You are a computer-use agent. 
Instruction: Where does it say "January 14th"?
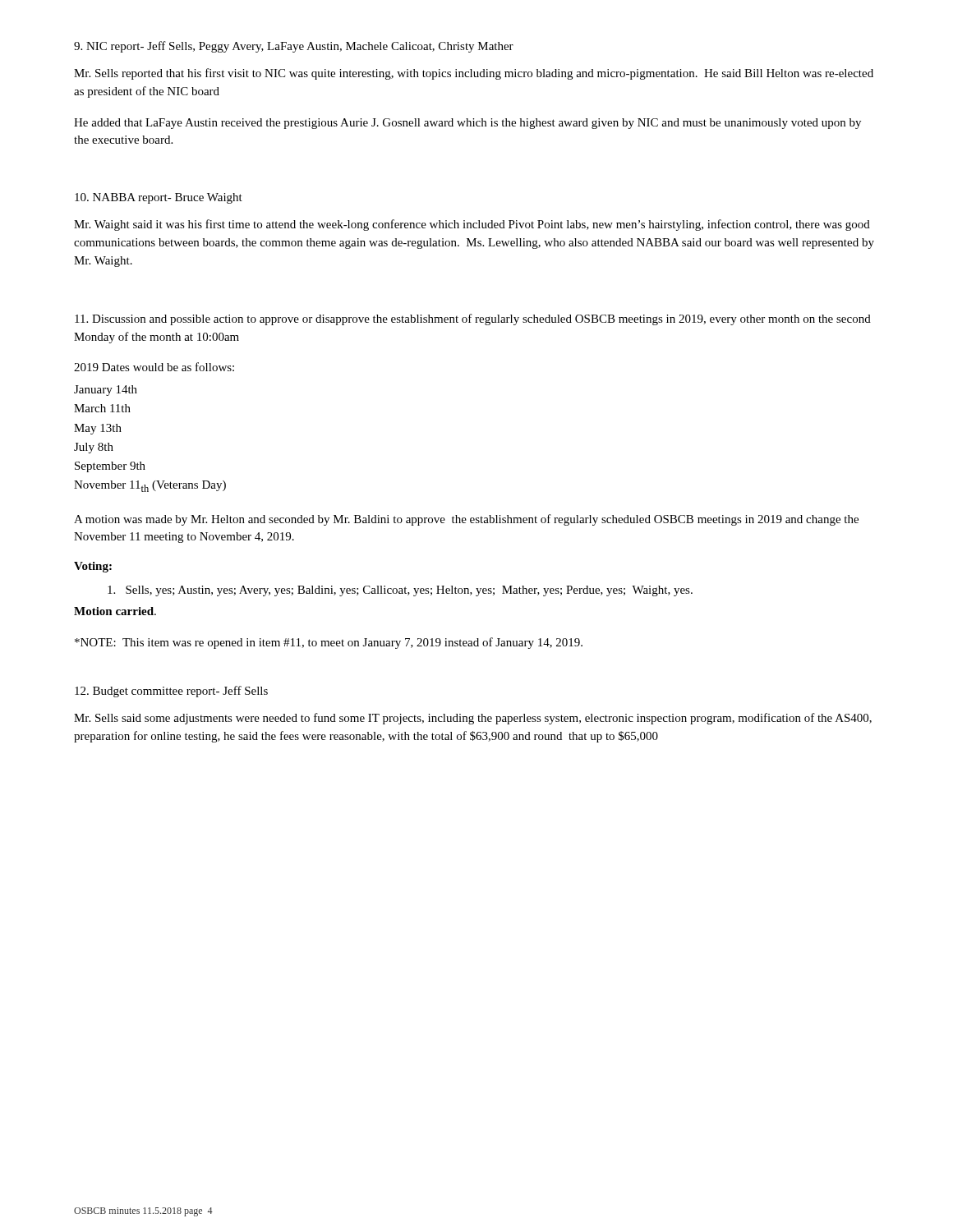point(106,389)
